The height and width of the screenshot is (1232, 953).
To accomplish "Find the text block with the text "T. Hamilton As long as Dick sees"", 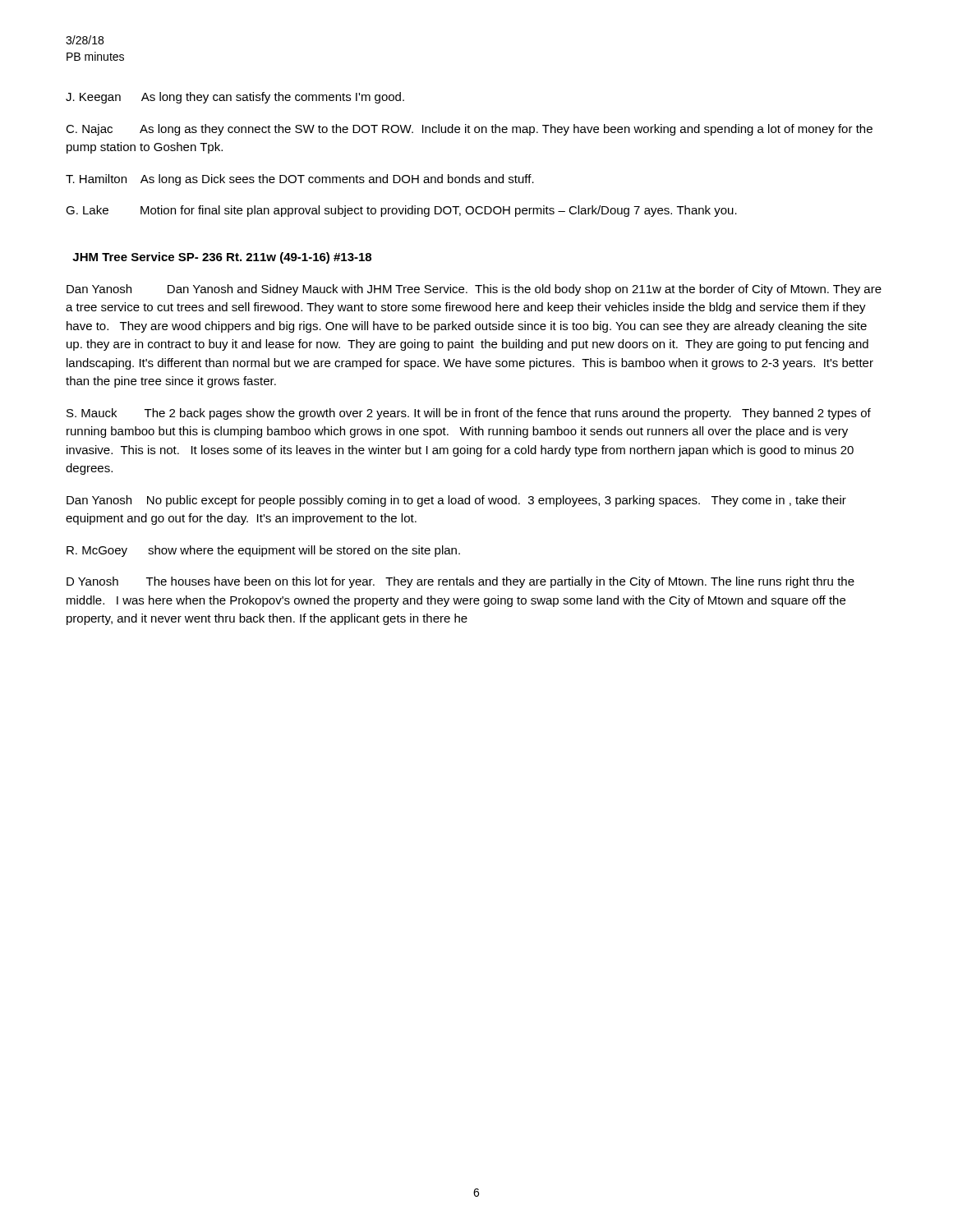I will click(x=300, y=178).
